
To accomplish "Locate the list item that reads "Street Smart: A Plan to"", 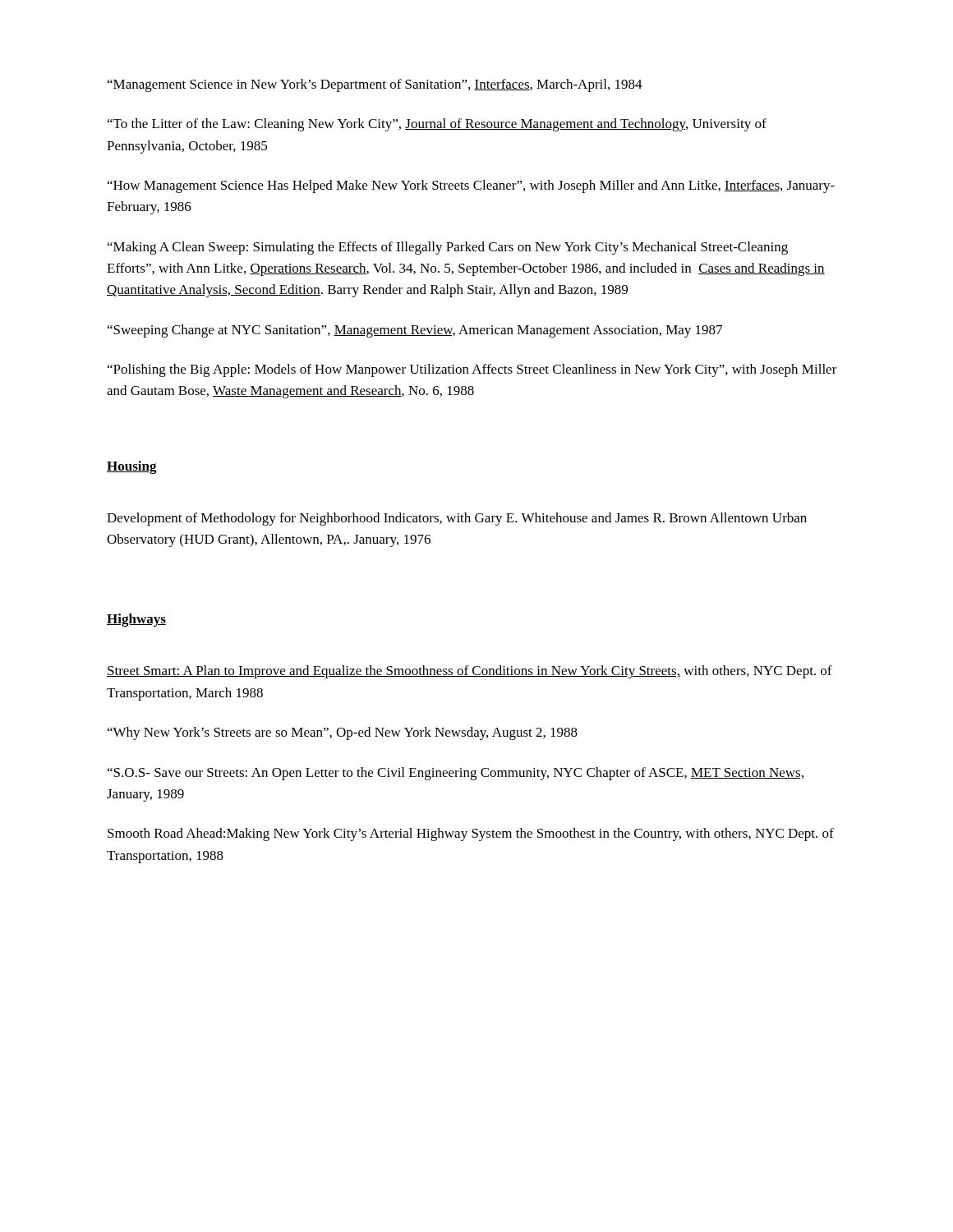I will 469,682.
